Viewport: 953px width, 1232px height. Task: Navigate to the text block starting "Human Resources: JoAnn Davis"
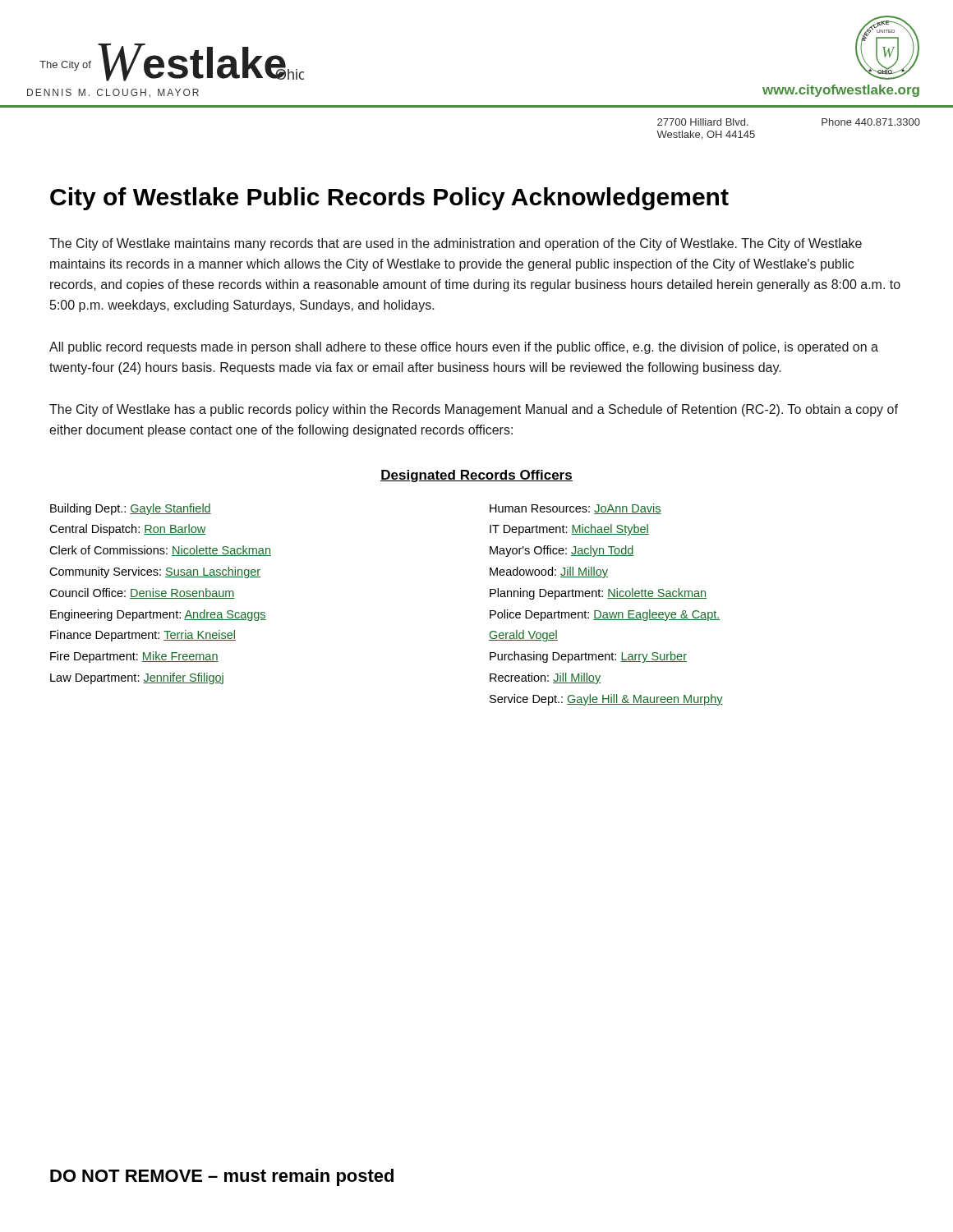click(575, 508)
